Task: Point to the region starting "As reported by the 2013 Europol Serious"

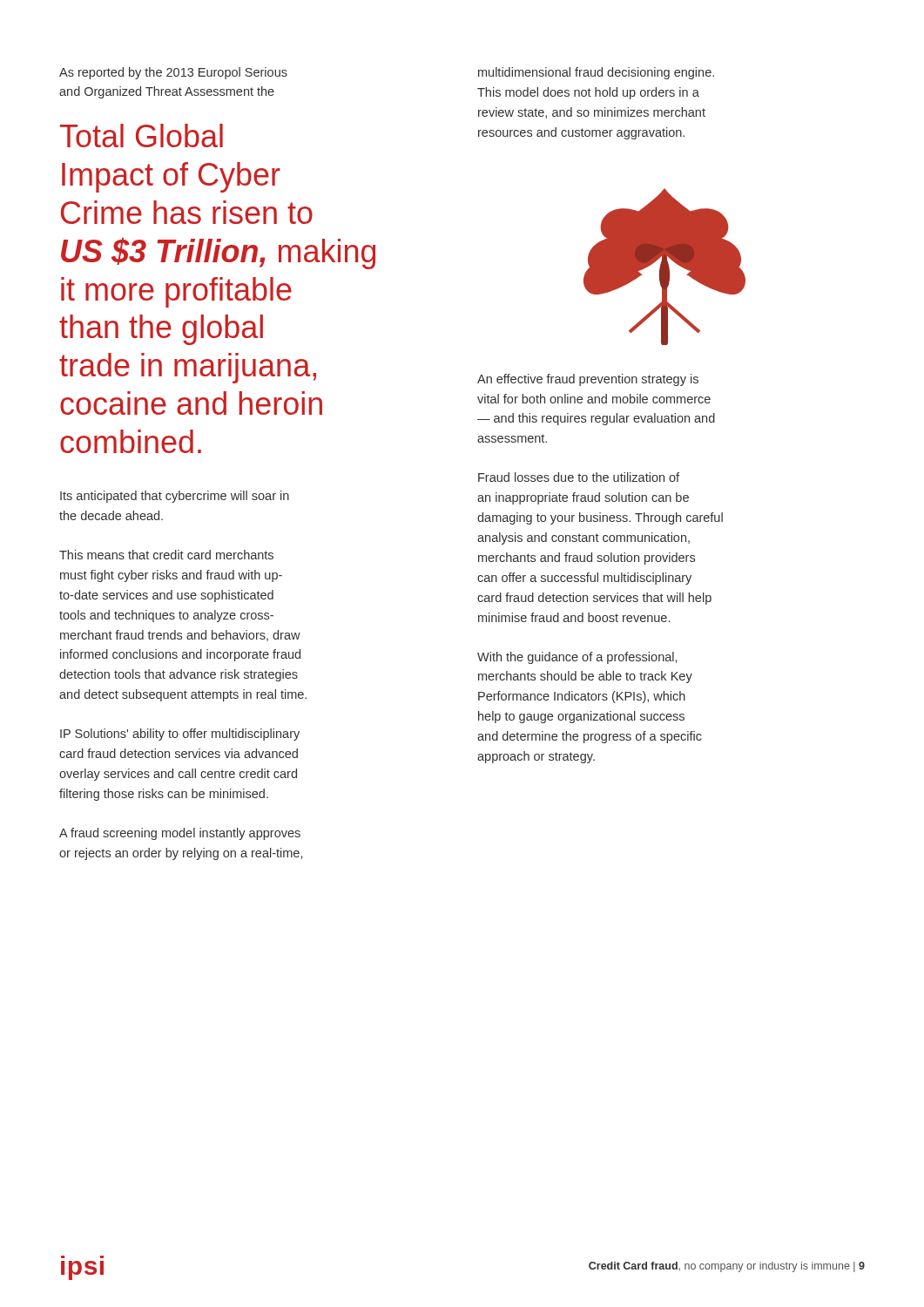Action: 173,82
